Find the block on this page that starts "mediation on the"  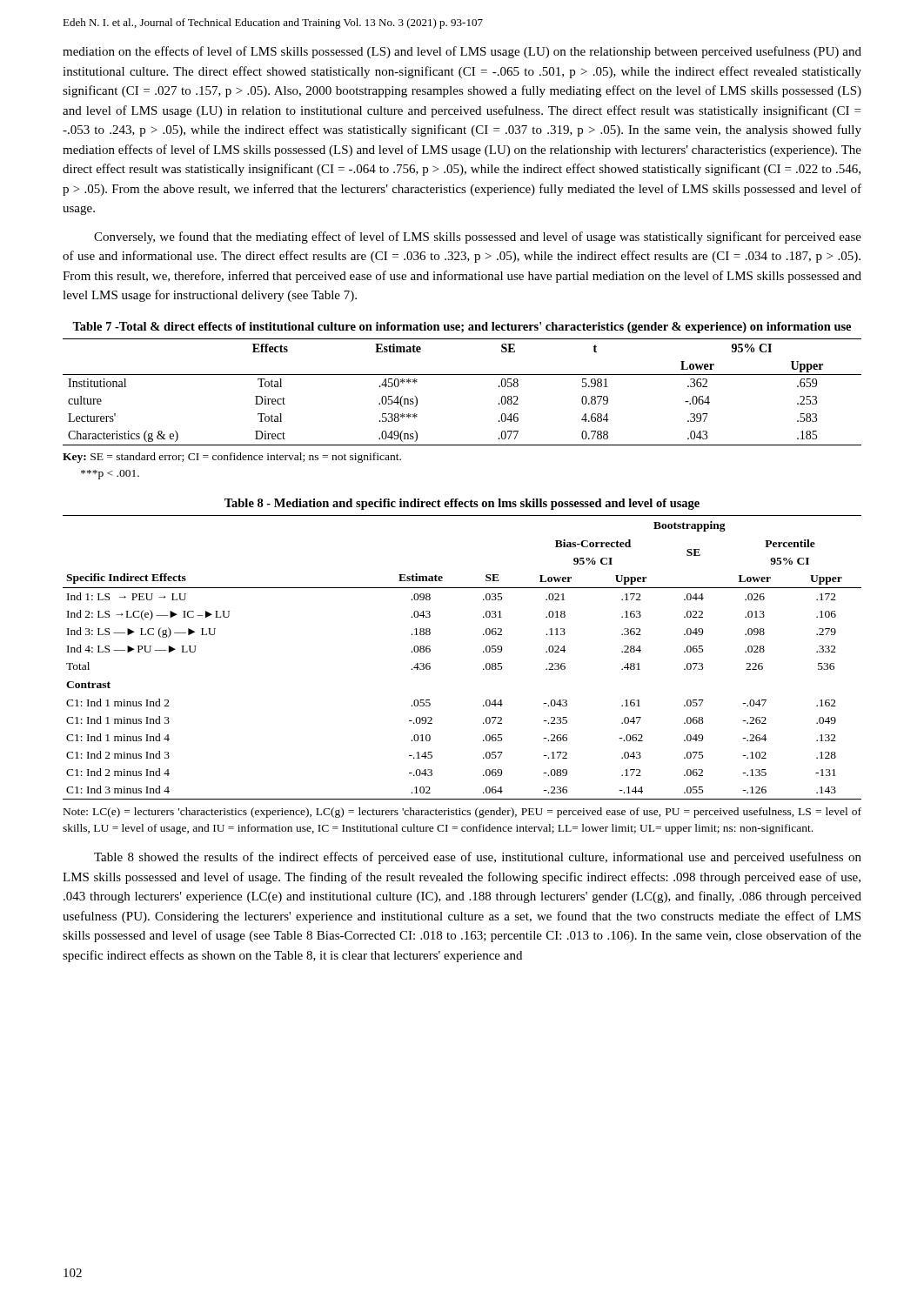462,130
